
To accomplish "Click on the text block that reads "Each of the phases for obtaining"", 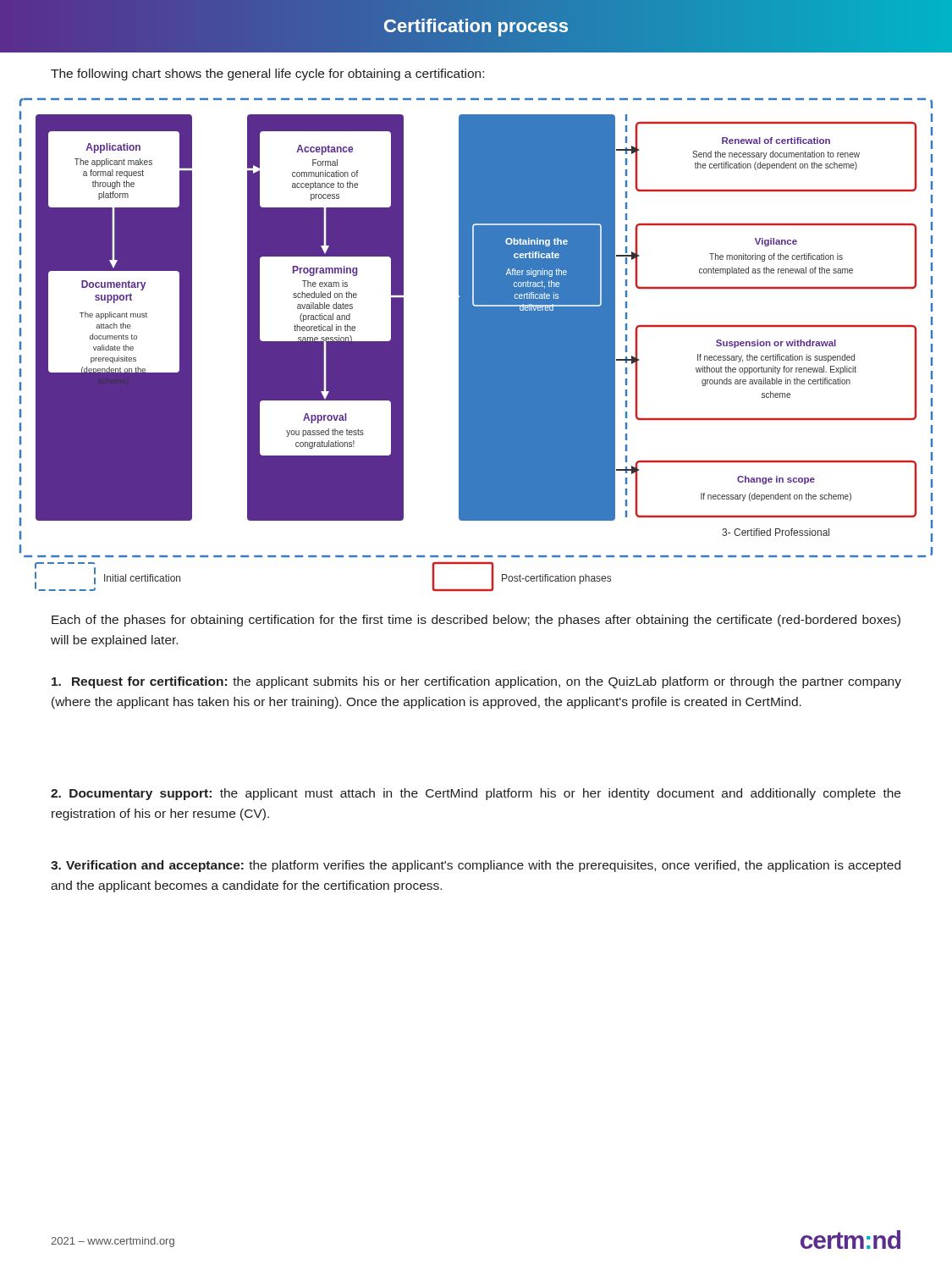I will click(476, 629).
